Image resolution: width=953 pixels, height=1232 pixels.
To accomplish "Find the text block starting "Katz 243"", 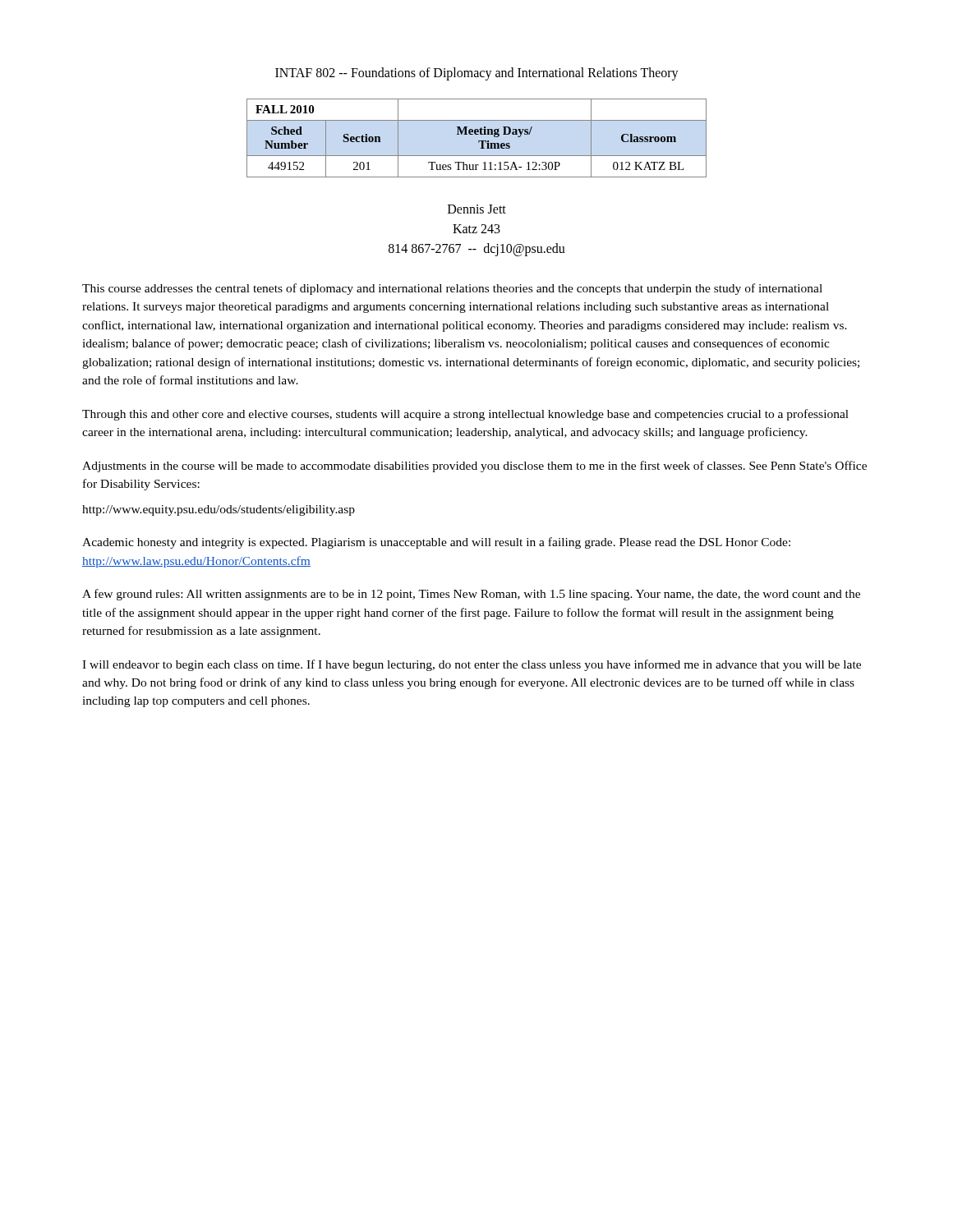I will tap(476, 229).
